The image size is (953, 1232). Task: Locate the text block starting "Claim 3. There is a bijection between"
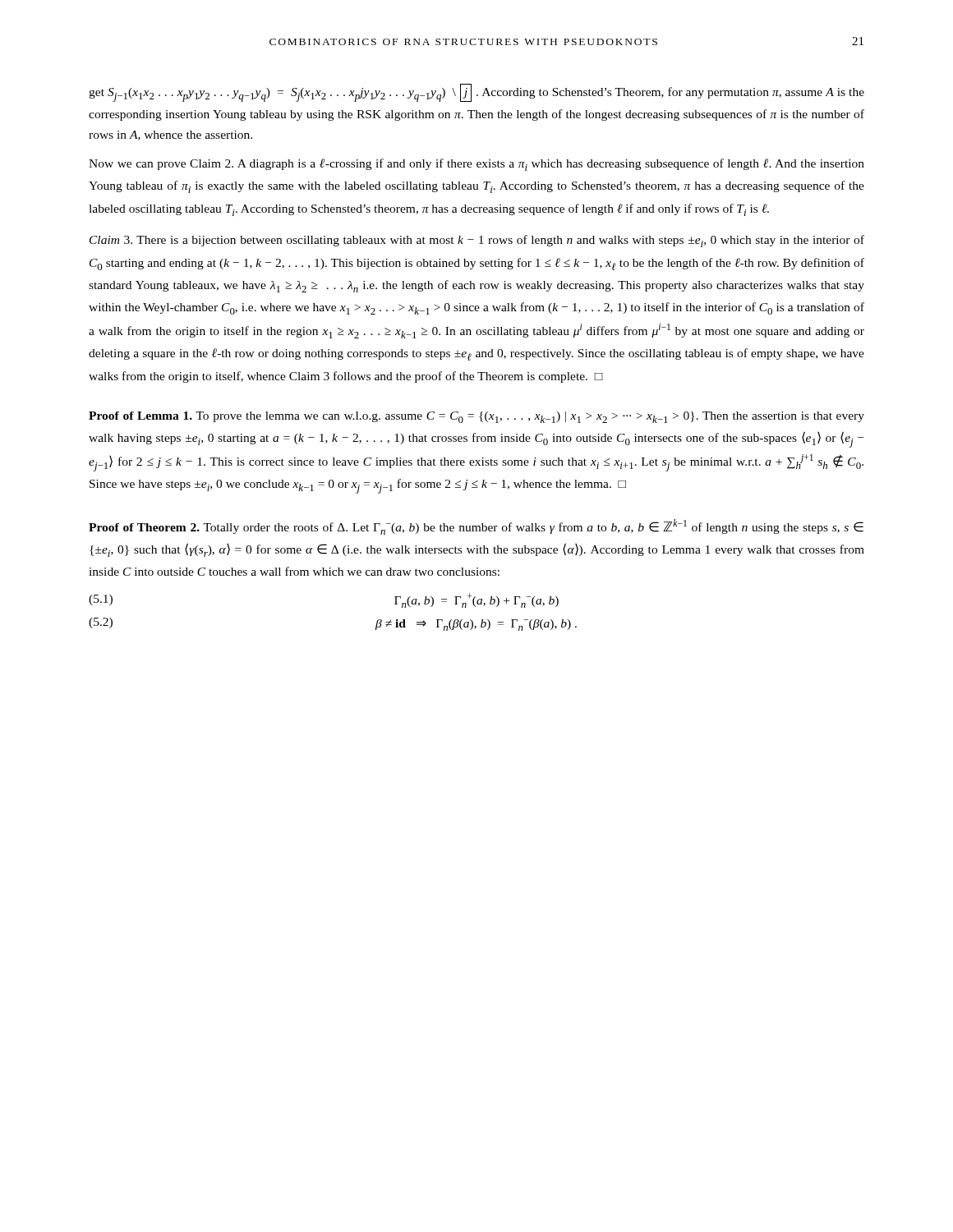tap(476, 308)
